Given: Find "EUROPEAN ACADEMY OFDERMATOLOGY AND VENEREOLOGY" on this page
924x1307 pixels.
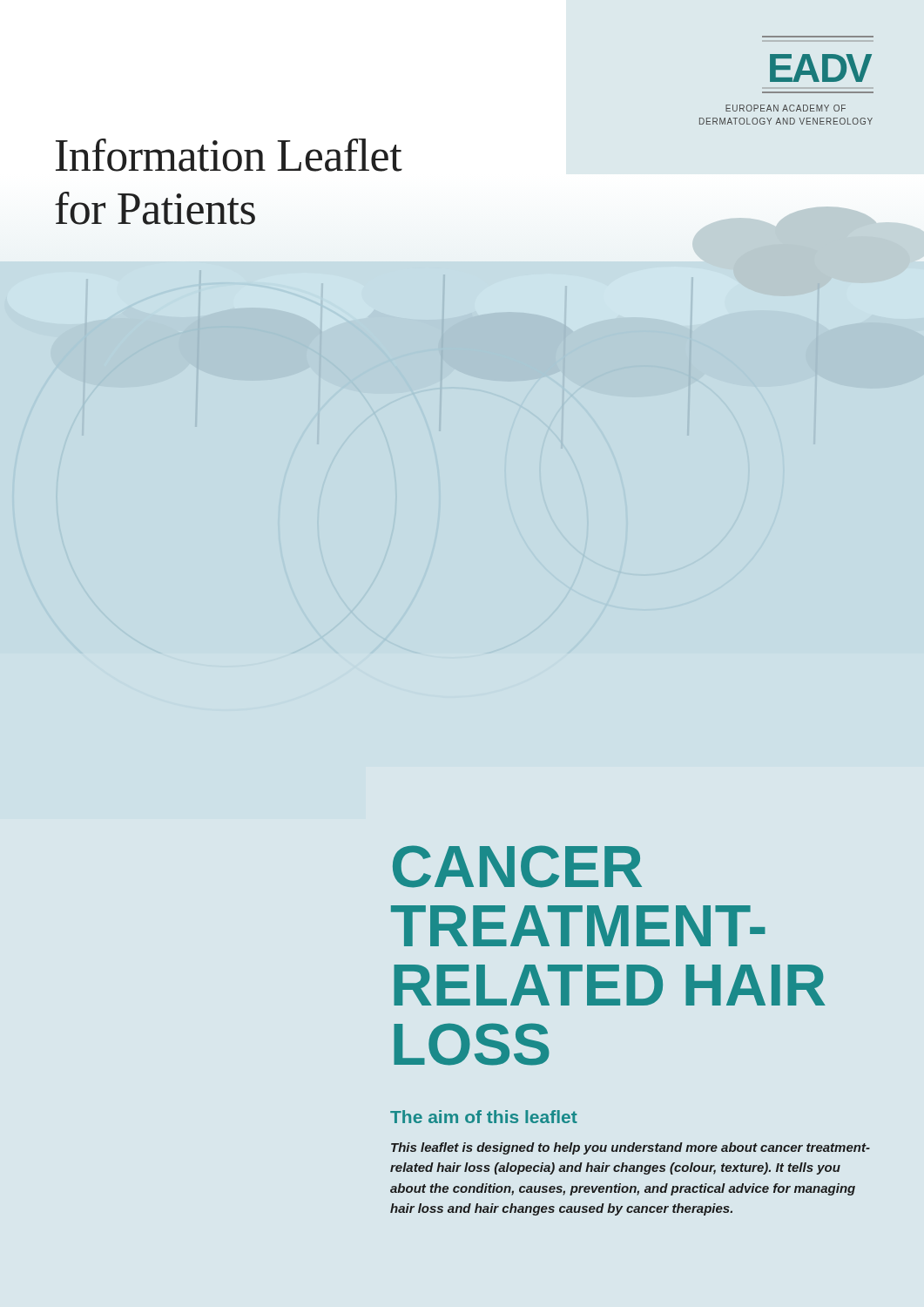Looking at the screenshot, I should coord(786,115).
